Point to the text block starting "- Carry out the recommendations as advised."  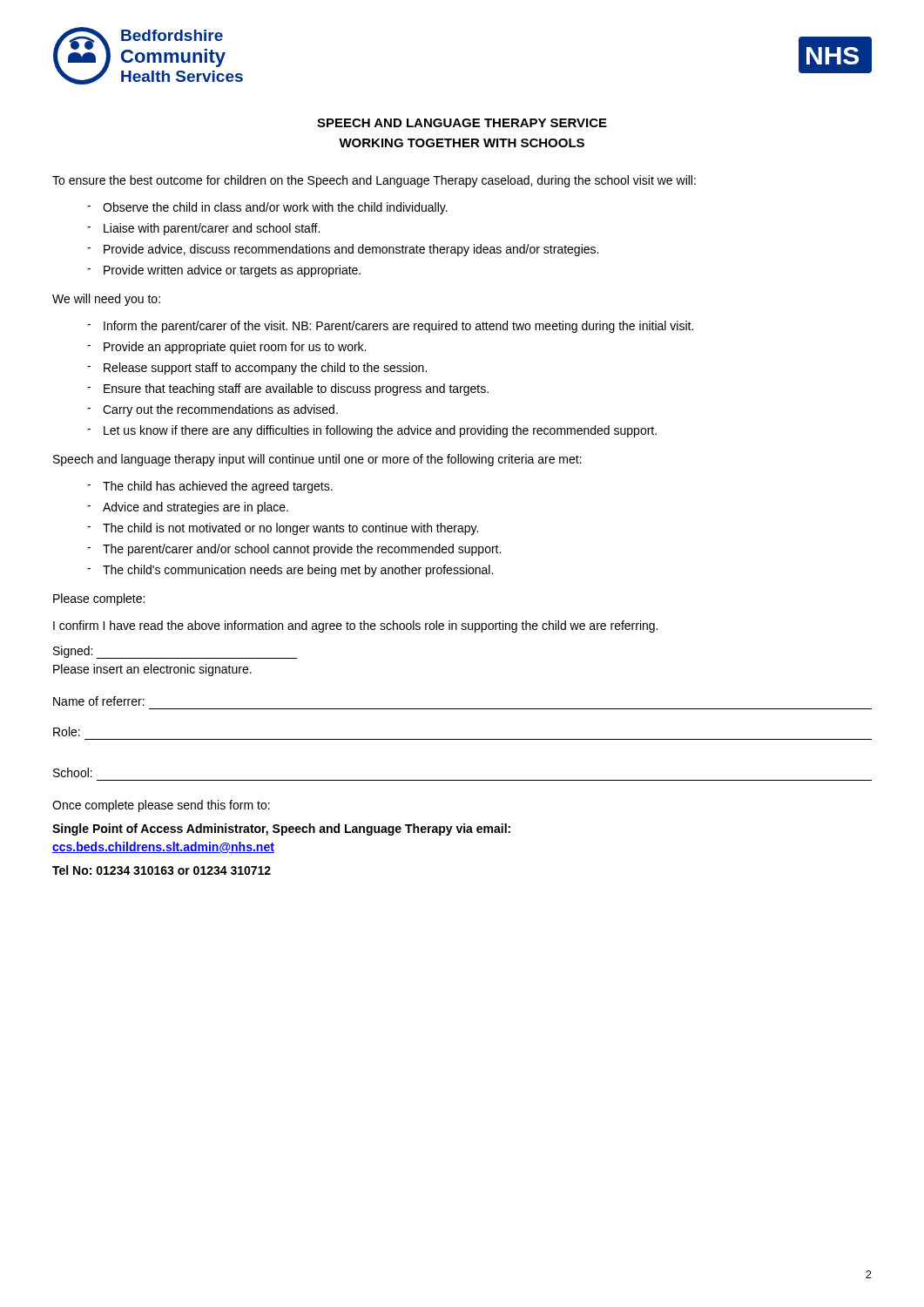coord(212,410)
